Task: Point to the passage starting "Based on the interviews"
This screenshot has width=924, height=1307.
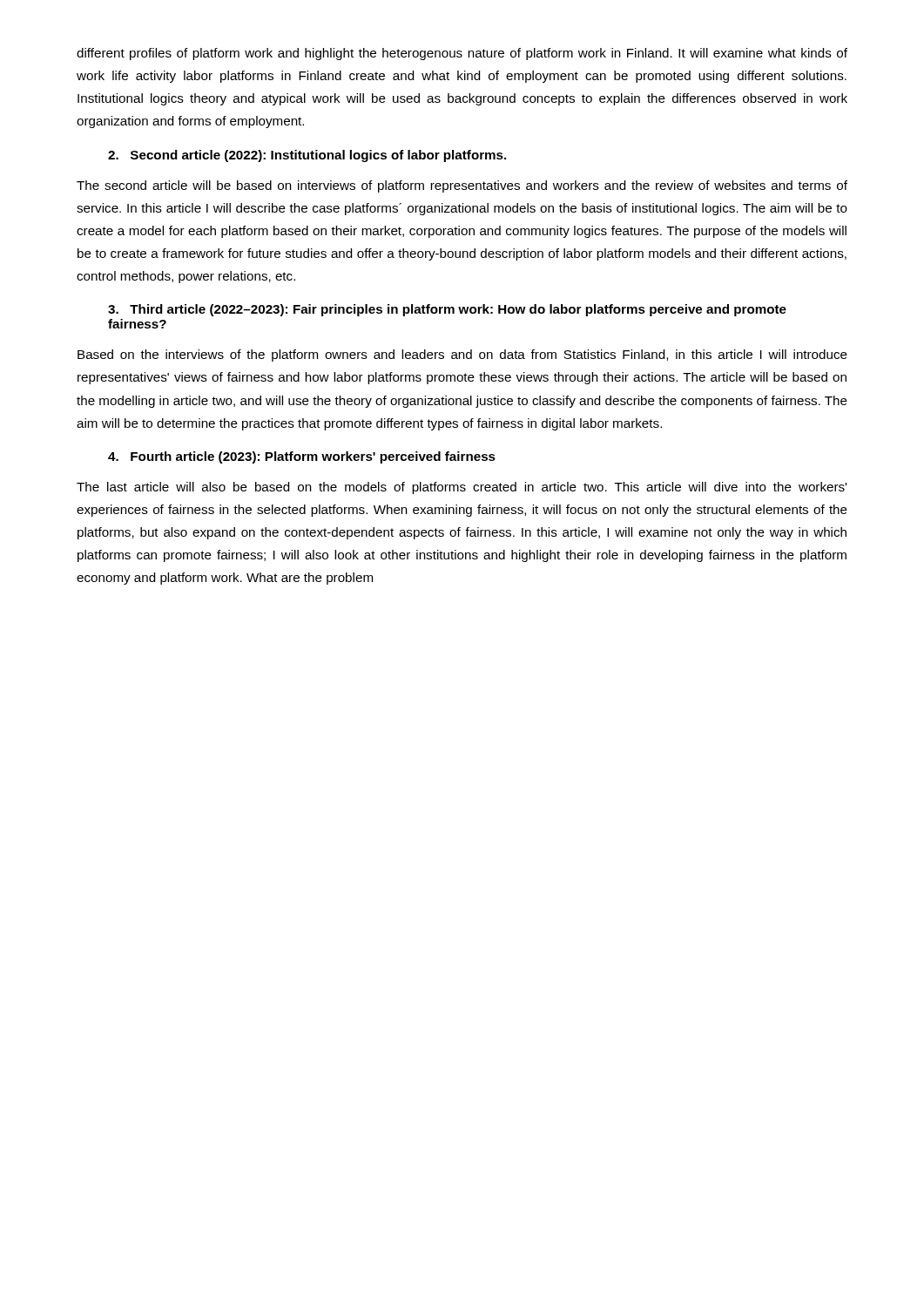Action: tap(462, 389)
